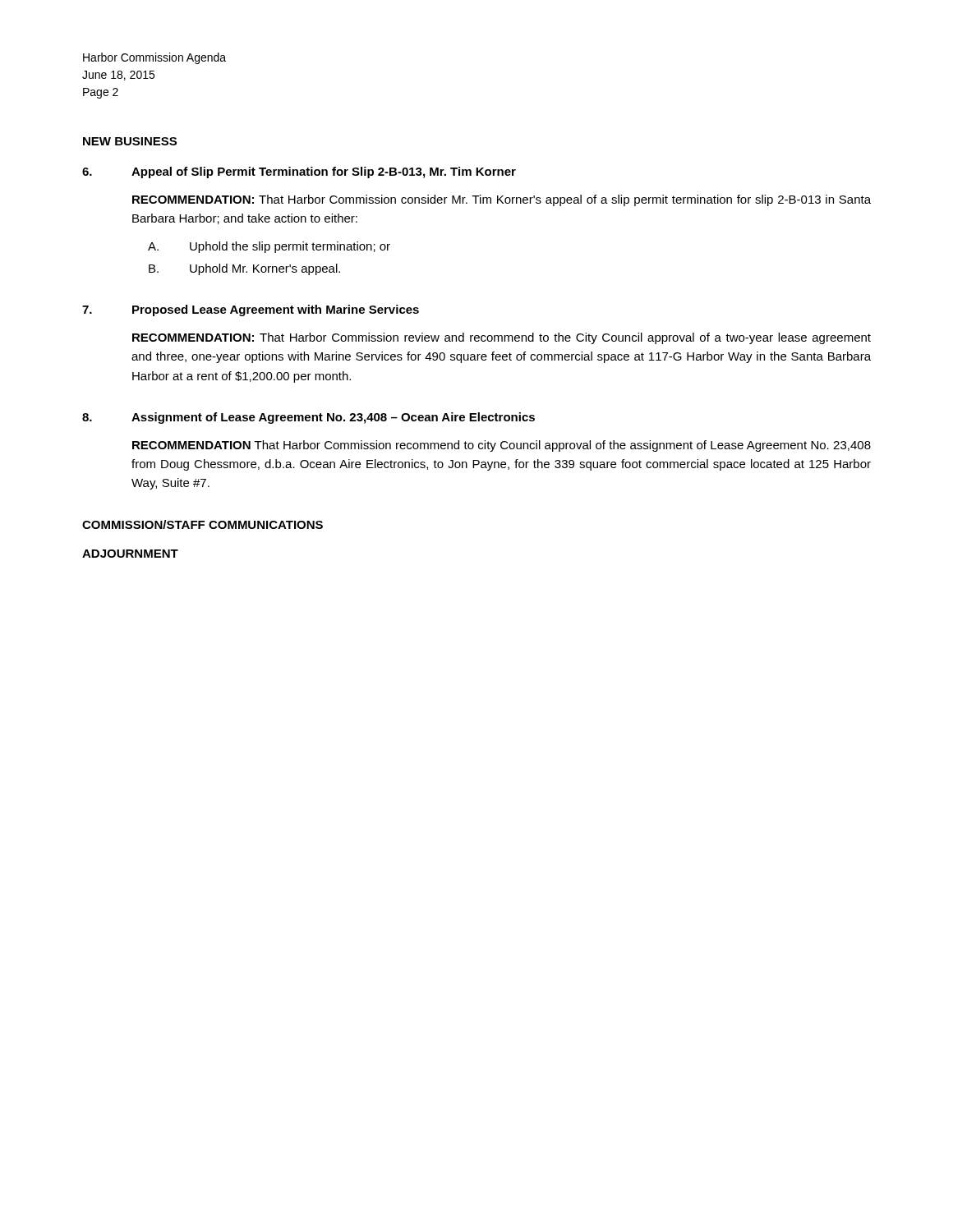Select the text starting "RECOMMENDATION That Harbor"
953x1232 pixels.
pyautogui.click(x=501, y=464)
